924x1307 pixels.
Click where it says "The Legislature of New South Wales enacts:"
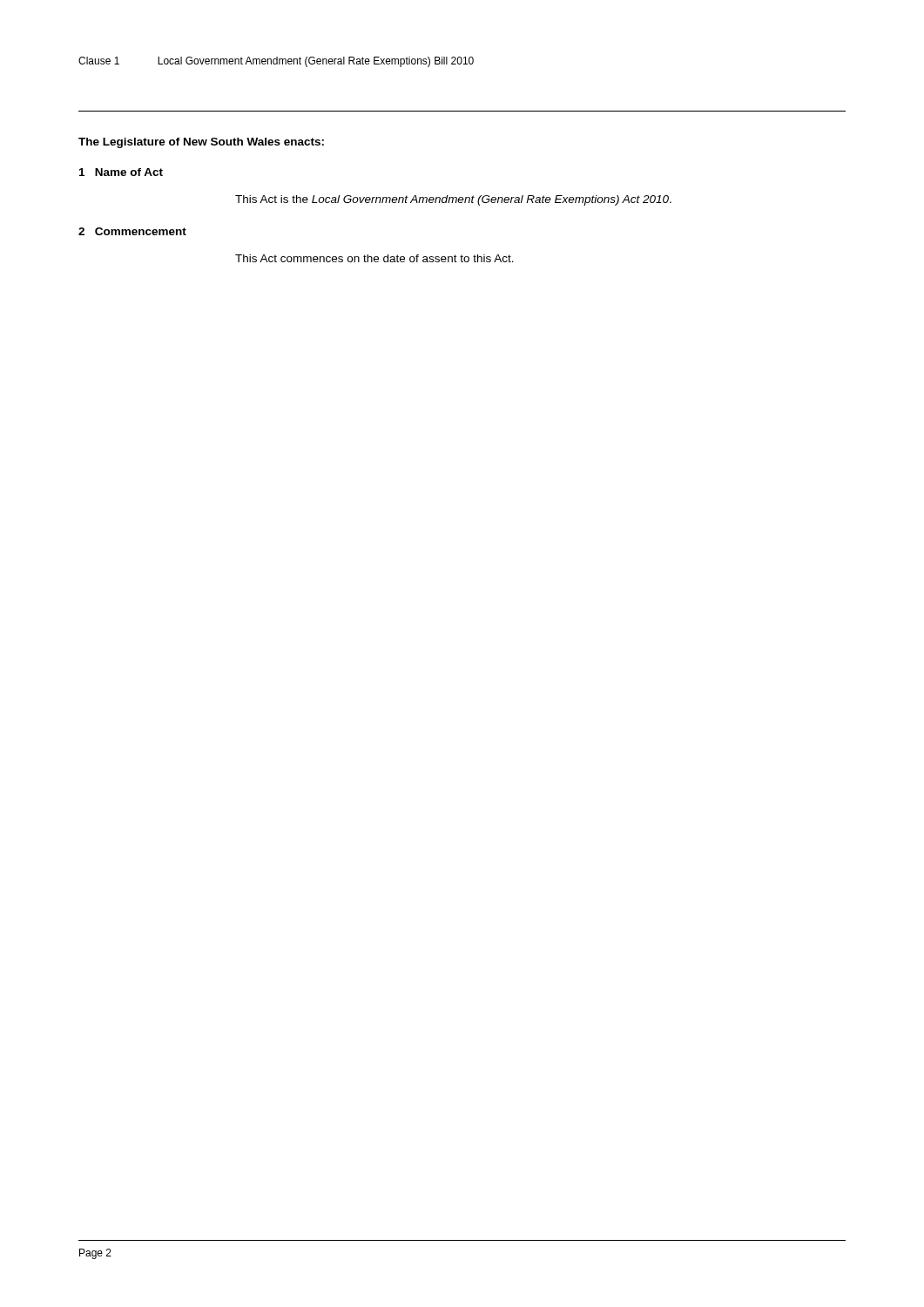pos(202,142)
